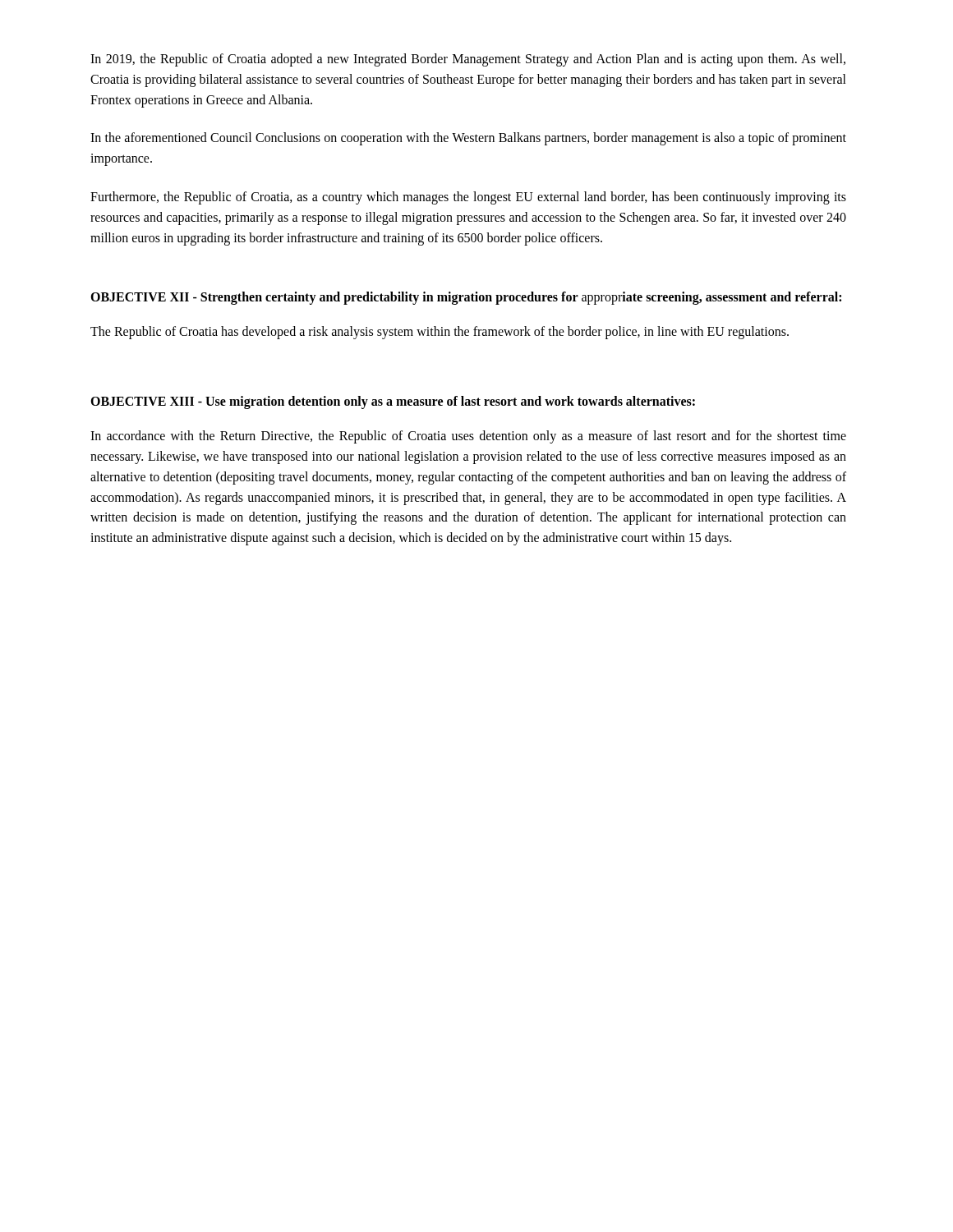Find the block on this page that starts "In accordance with the Return Directive,"

pos(468,487)
